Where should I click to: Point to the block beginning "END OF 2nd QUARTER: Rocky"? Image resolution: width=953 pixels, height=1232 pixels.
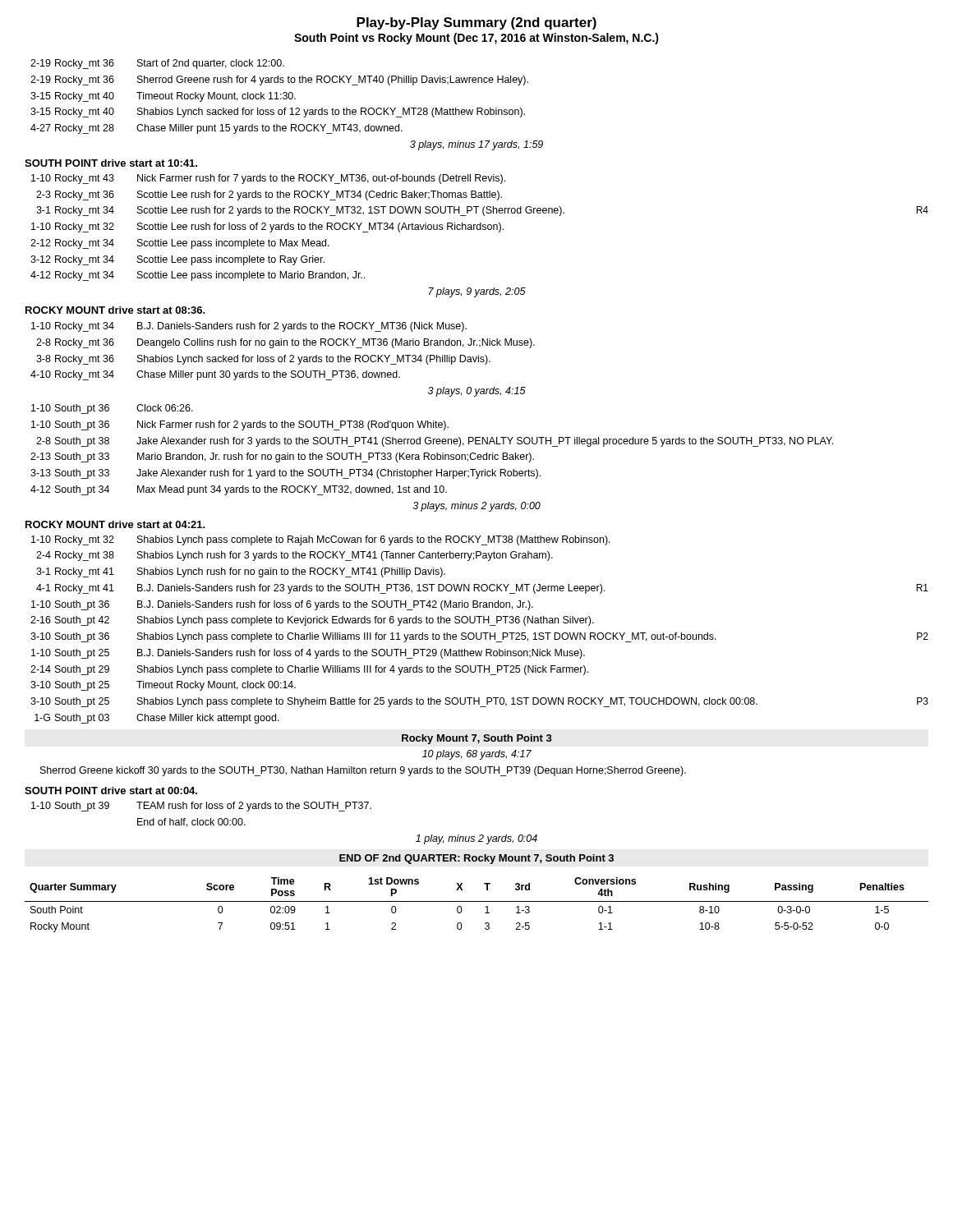point(476,858)
